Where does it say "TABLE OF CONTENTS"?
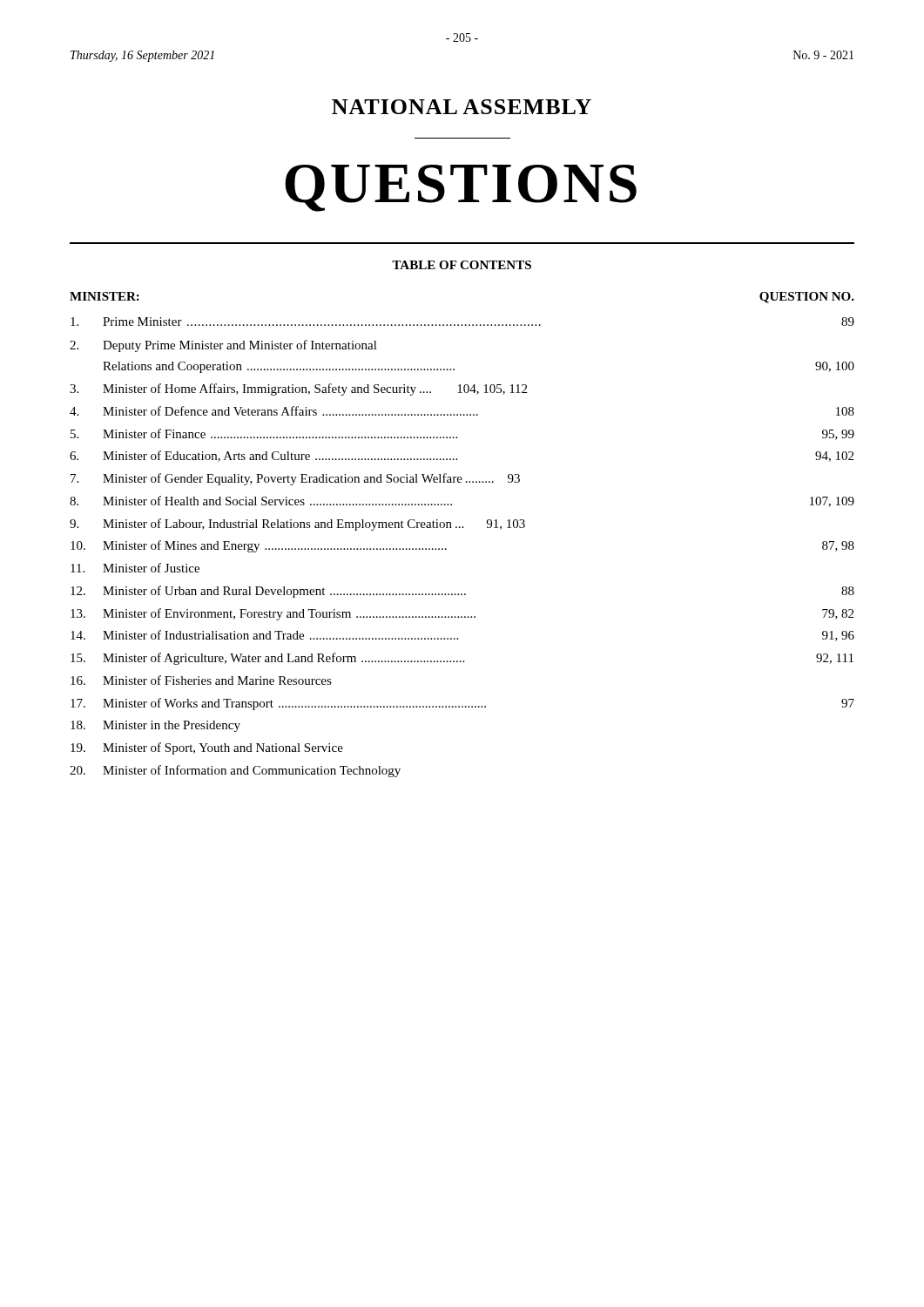The width and height of the screenshot is (924, 1307). (462, 265)
